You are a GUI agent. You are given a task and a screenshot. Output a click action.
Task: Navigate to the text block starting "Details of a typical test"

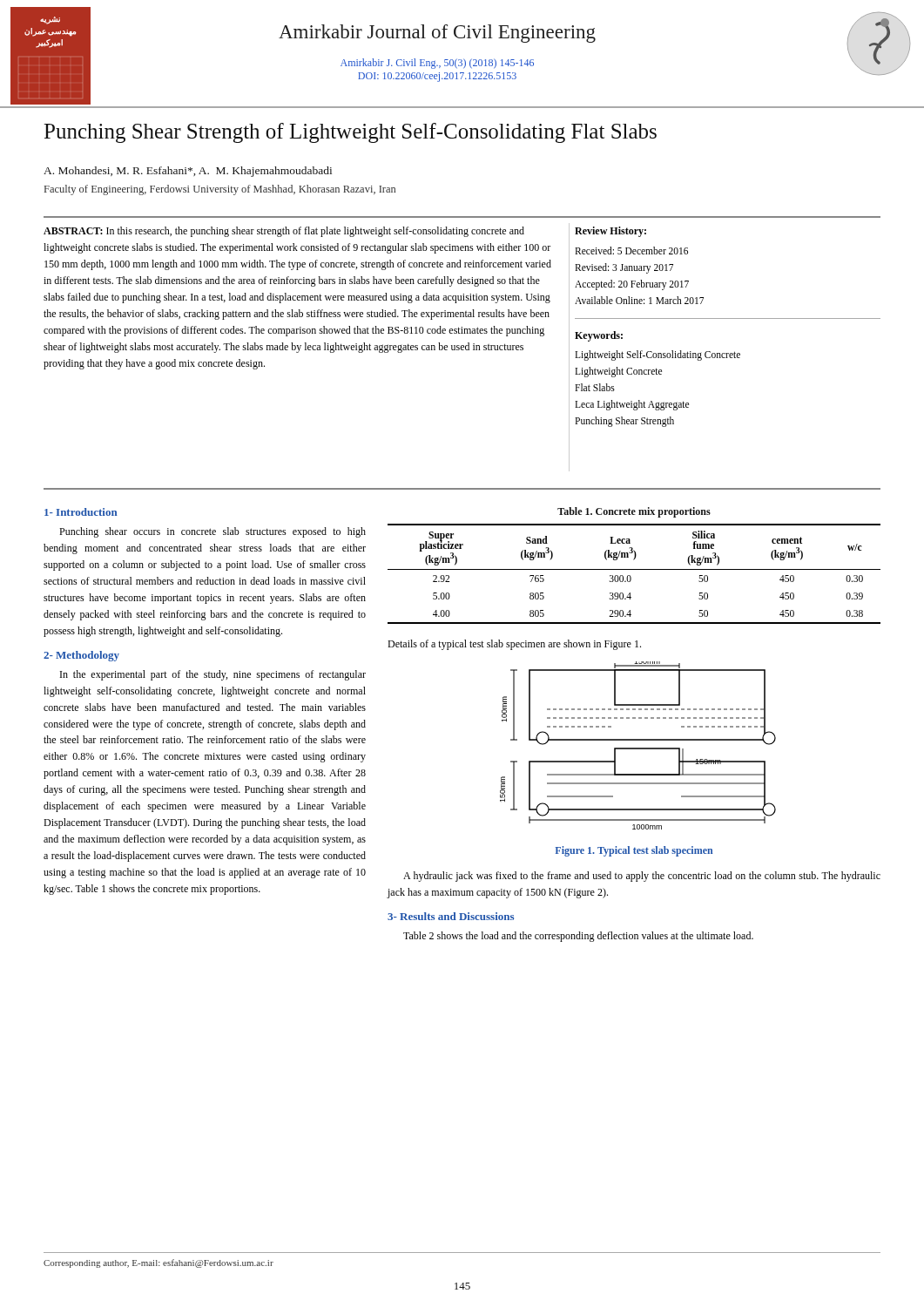click(x=515, y=644)
